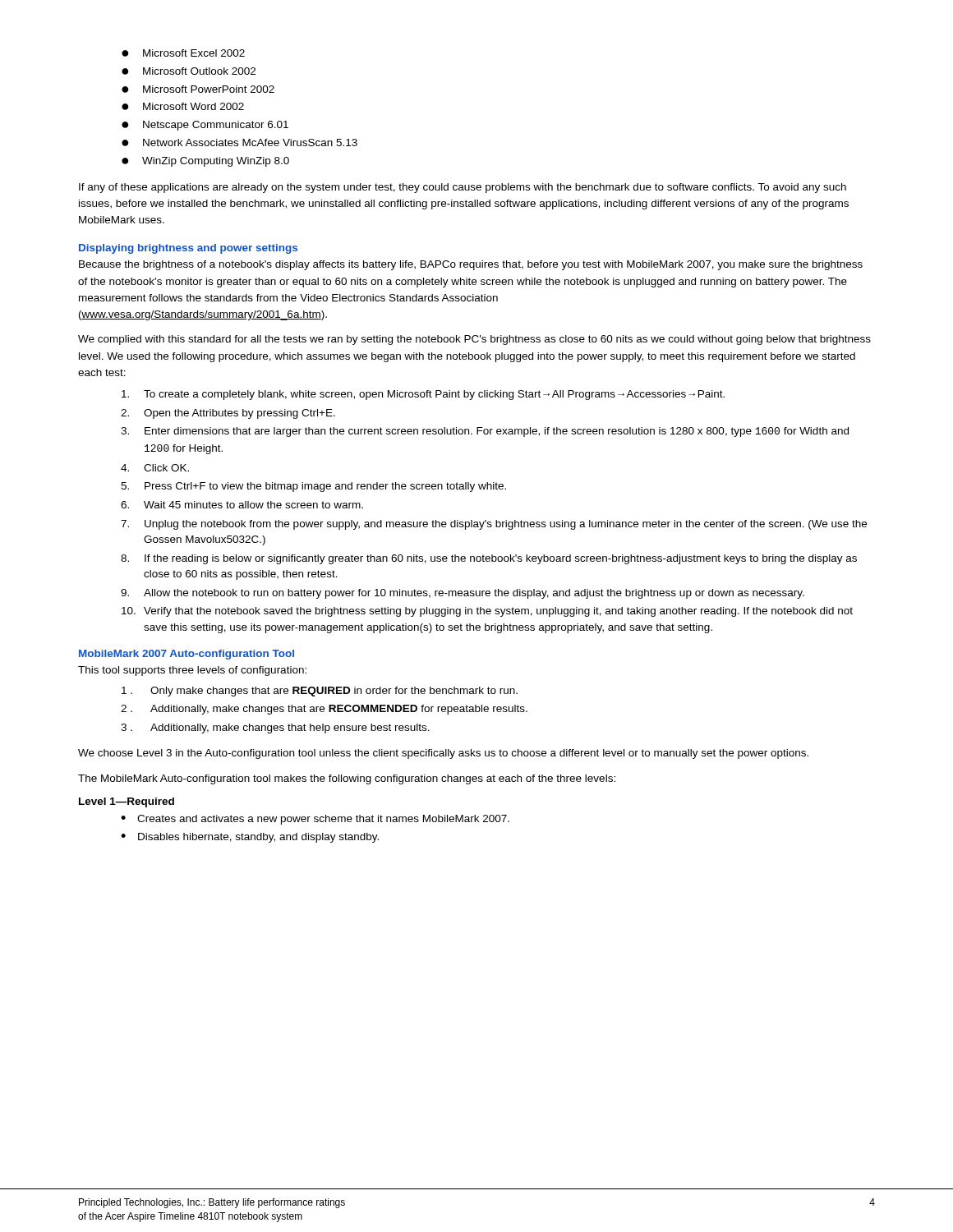Point to the text starting "●WinZip Computing WinZip 8.0"

[x=205, y=161]
